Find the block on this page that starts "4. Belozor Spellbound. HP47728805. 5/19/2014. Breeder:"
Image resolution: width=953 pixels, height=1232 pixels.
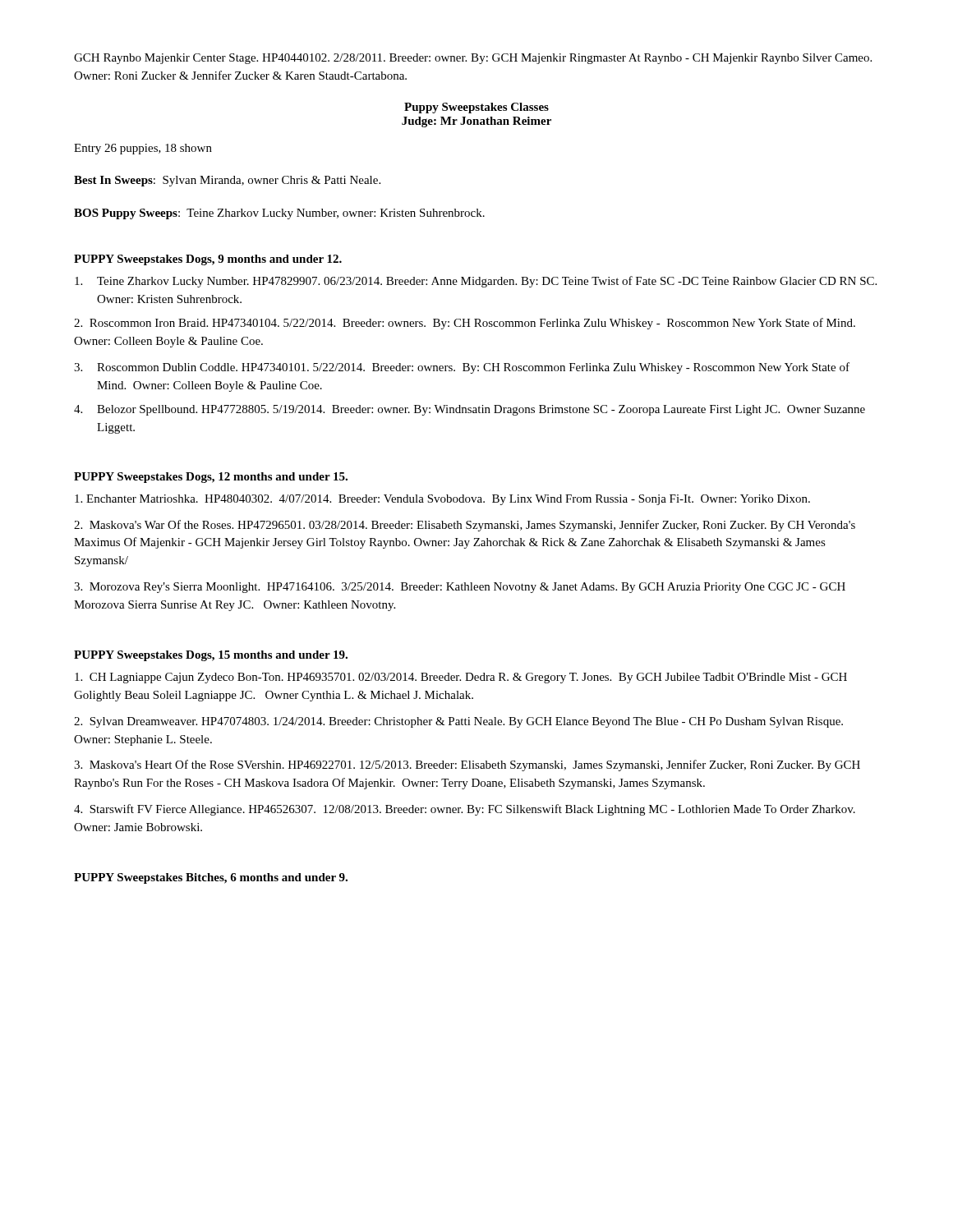pos(476,419)
